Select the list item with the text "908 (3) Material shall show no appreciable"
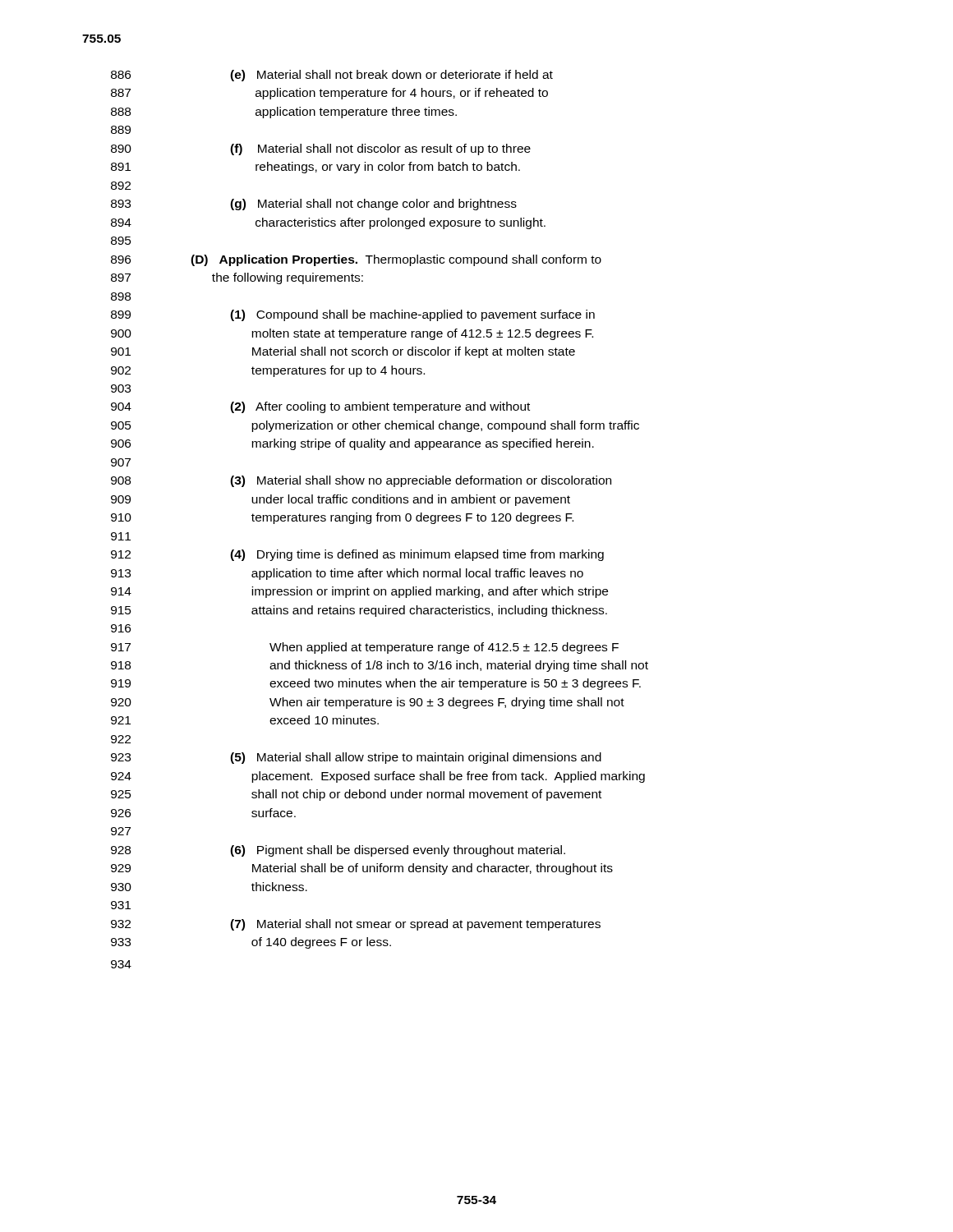Screen dimensions: 1232x953 coord(485,499)
